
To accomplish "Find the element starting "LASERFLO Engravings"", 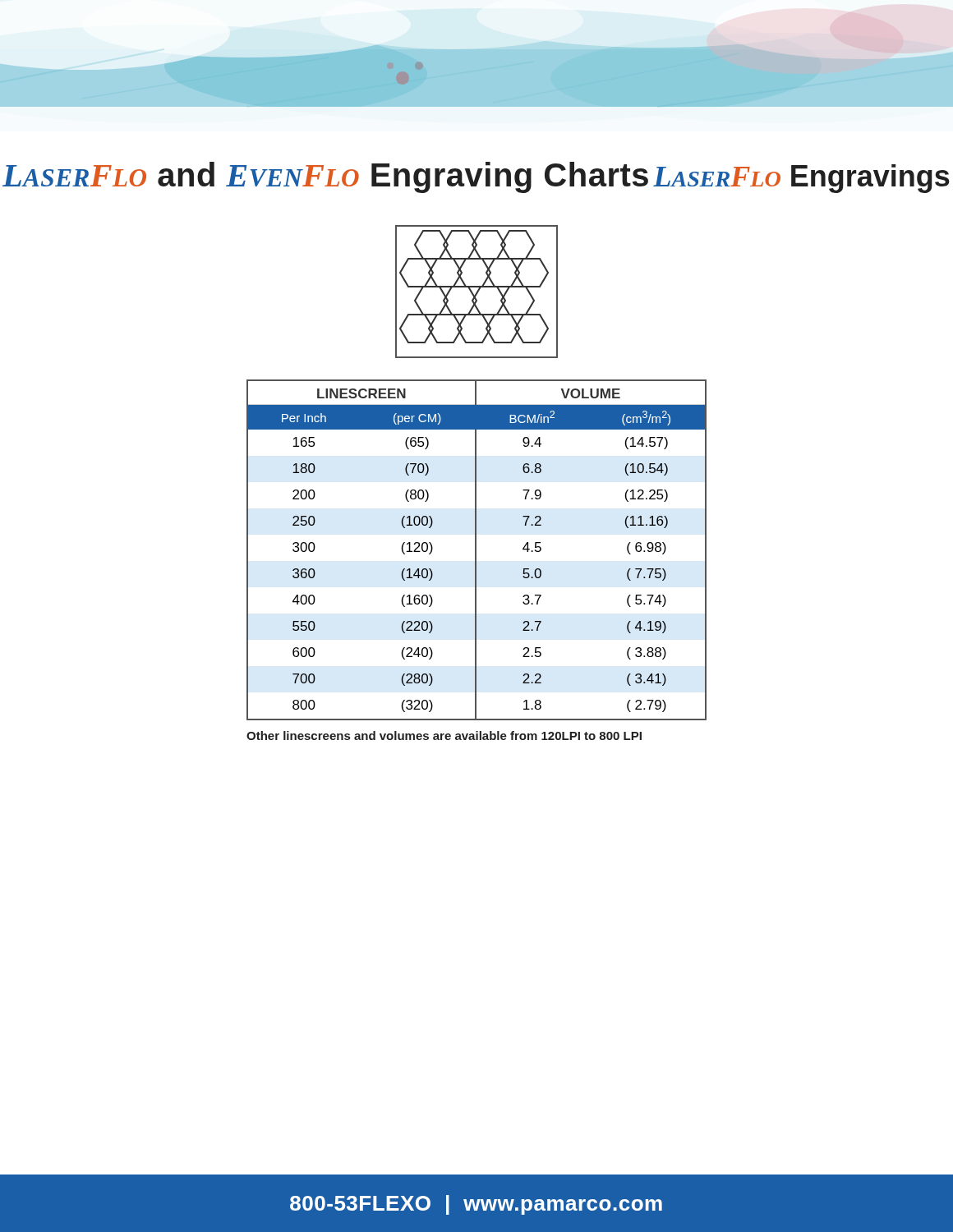I will tap(802, 177).
